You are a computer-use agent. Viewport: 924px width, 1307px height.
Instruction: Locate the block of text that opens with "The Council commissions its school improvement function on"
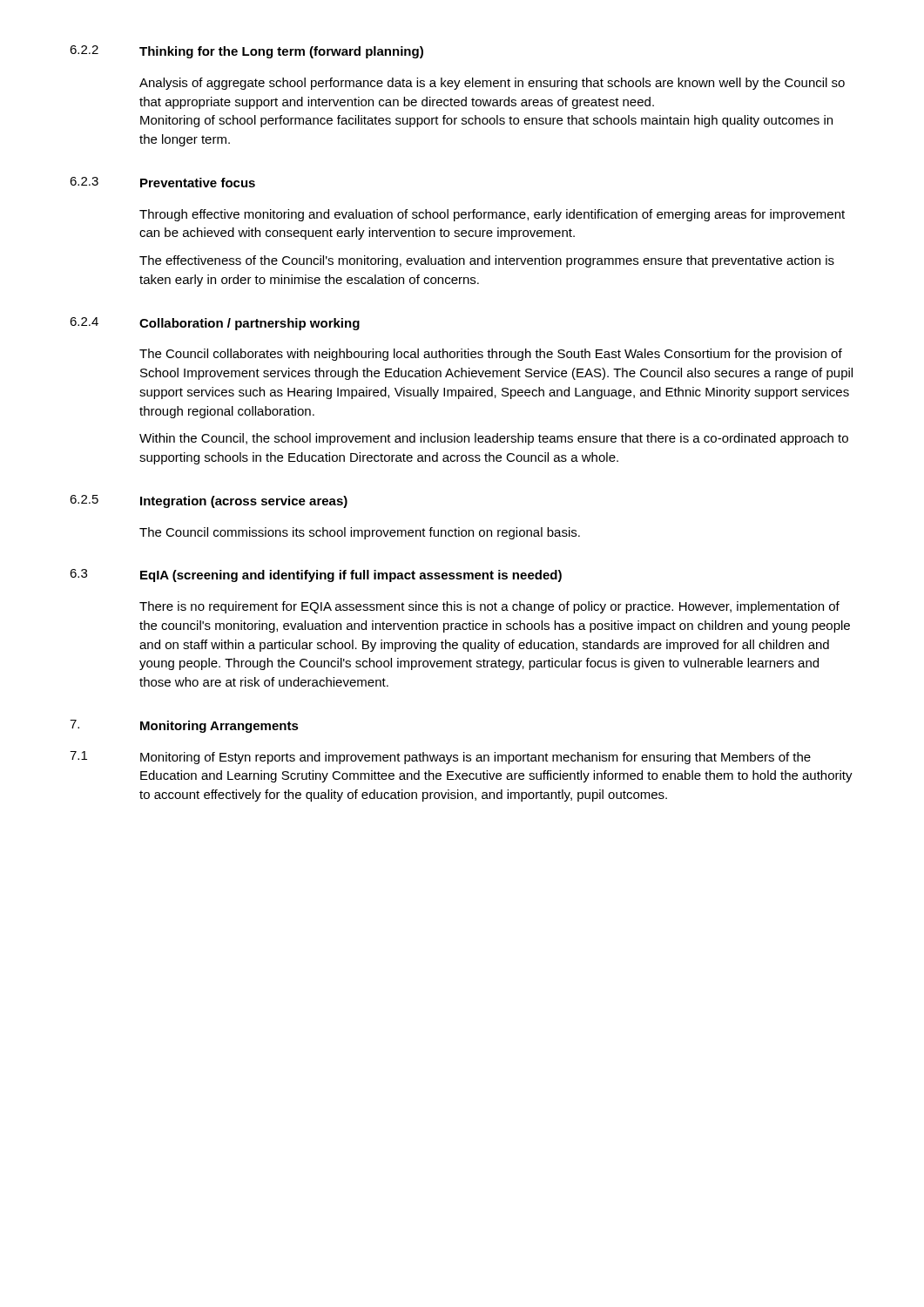[497, 532]
